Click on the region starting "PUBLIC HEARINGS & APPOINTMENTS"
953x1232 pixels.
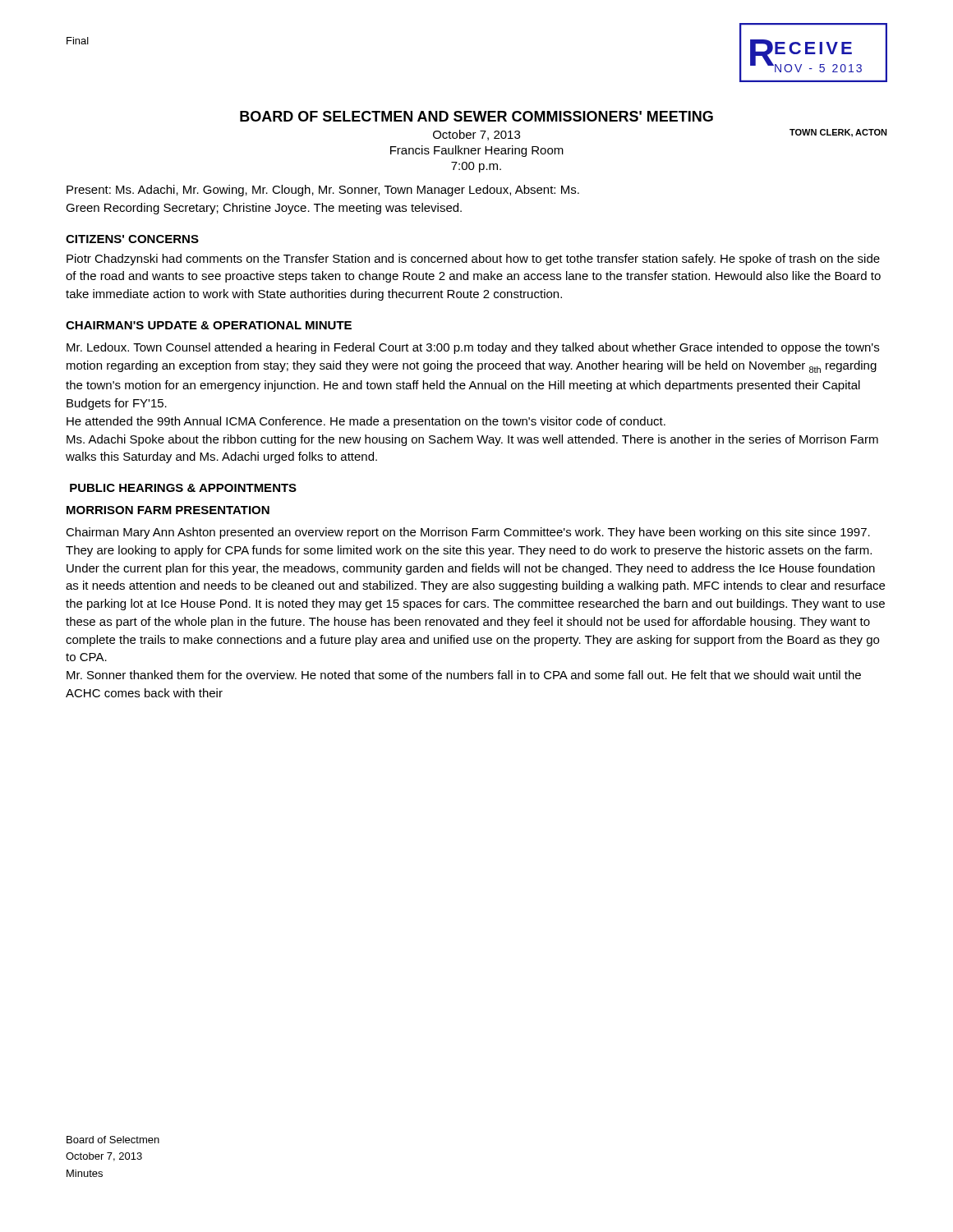click(x=181, y=488)
